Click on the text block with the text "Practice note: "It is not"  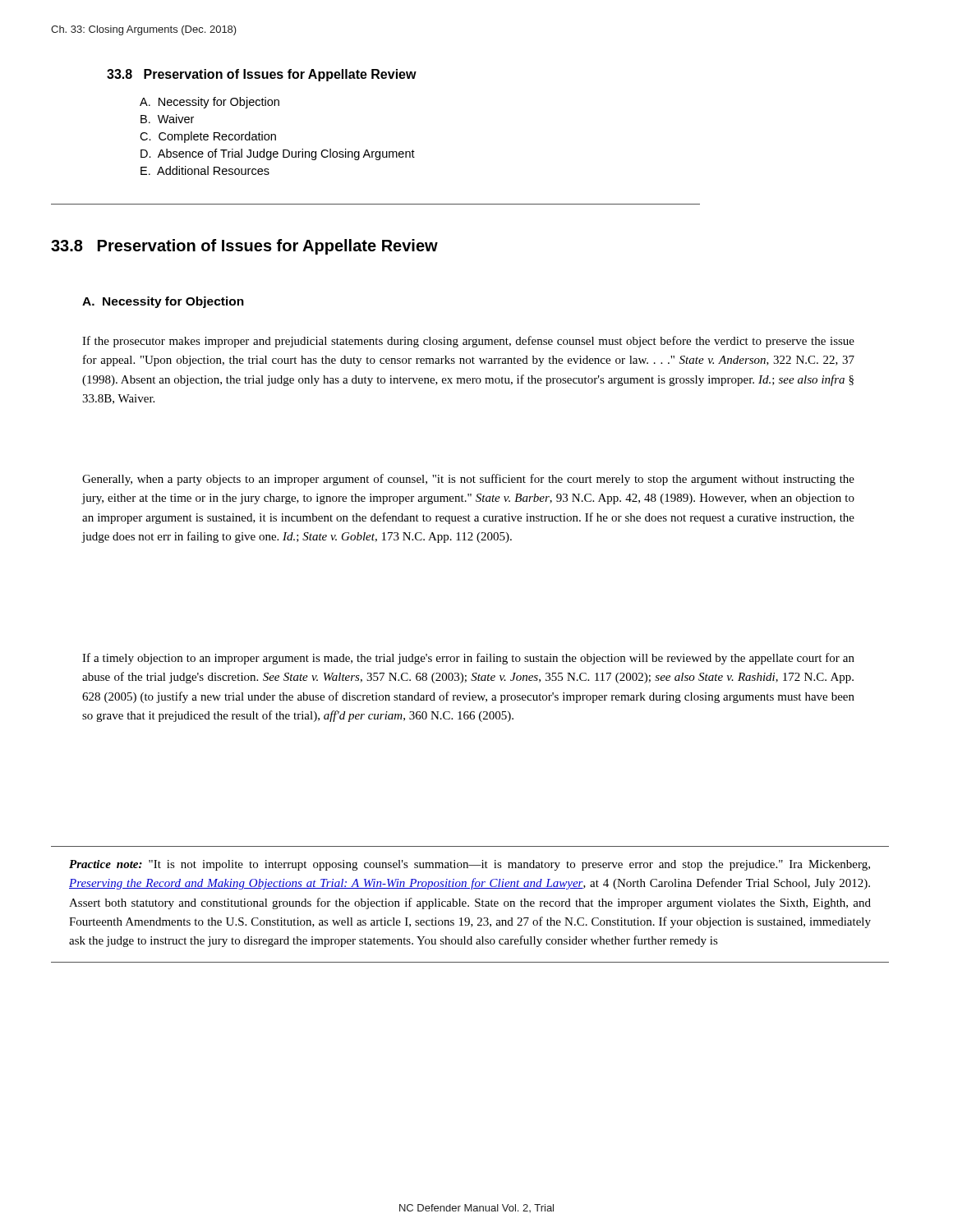(470, 902)
